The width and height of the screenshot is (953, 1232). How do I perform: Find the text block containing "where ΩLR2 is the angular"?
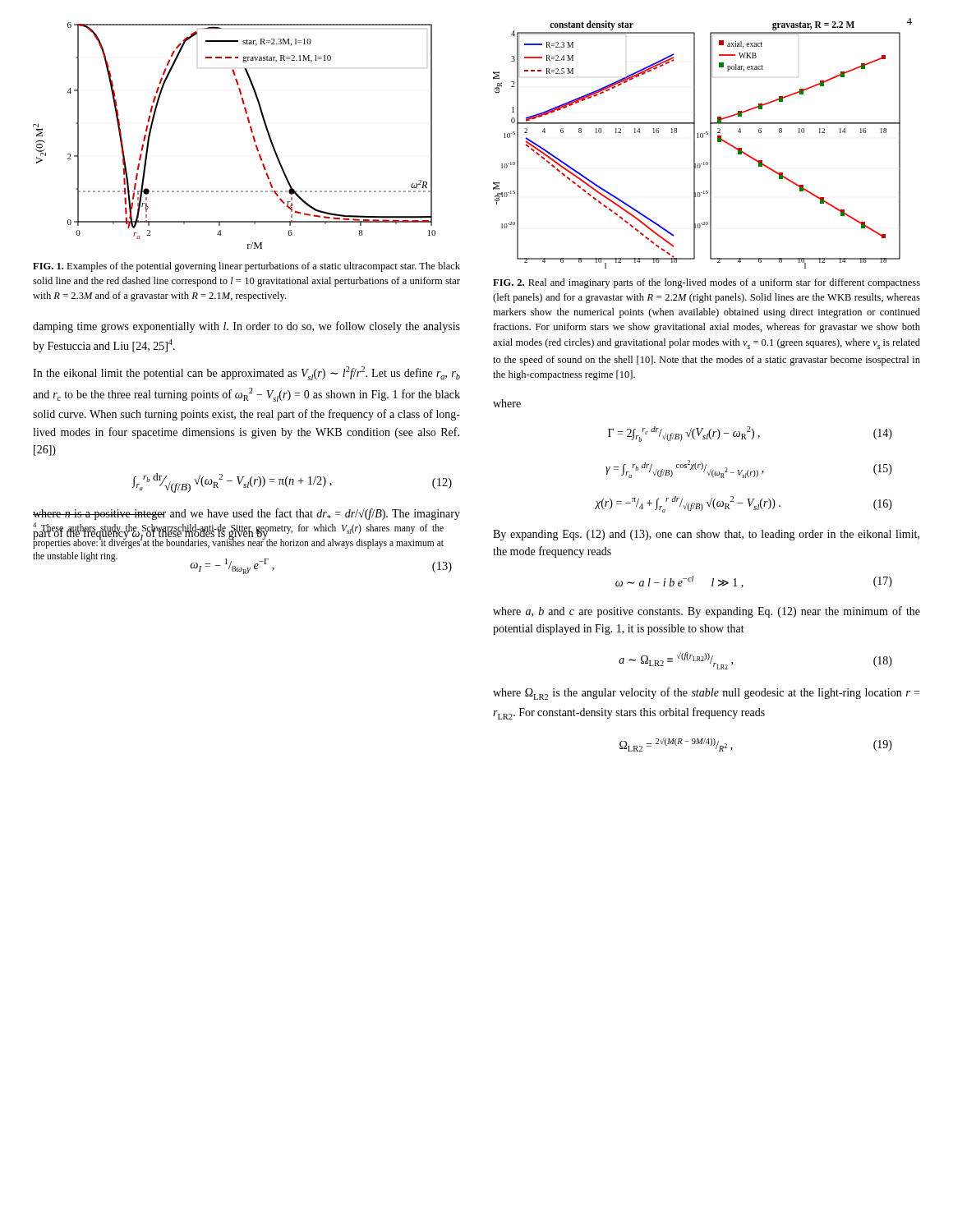707,704
